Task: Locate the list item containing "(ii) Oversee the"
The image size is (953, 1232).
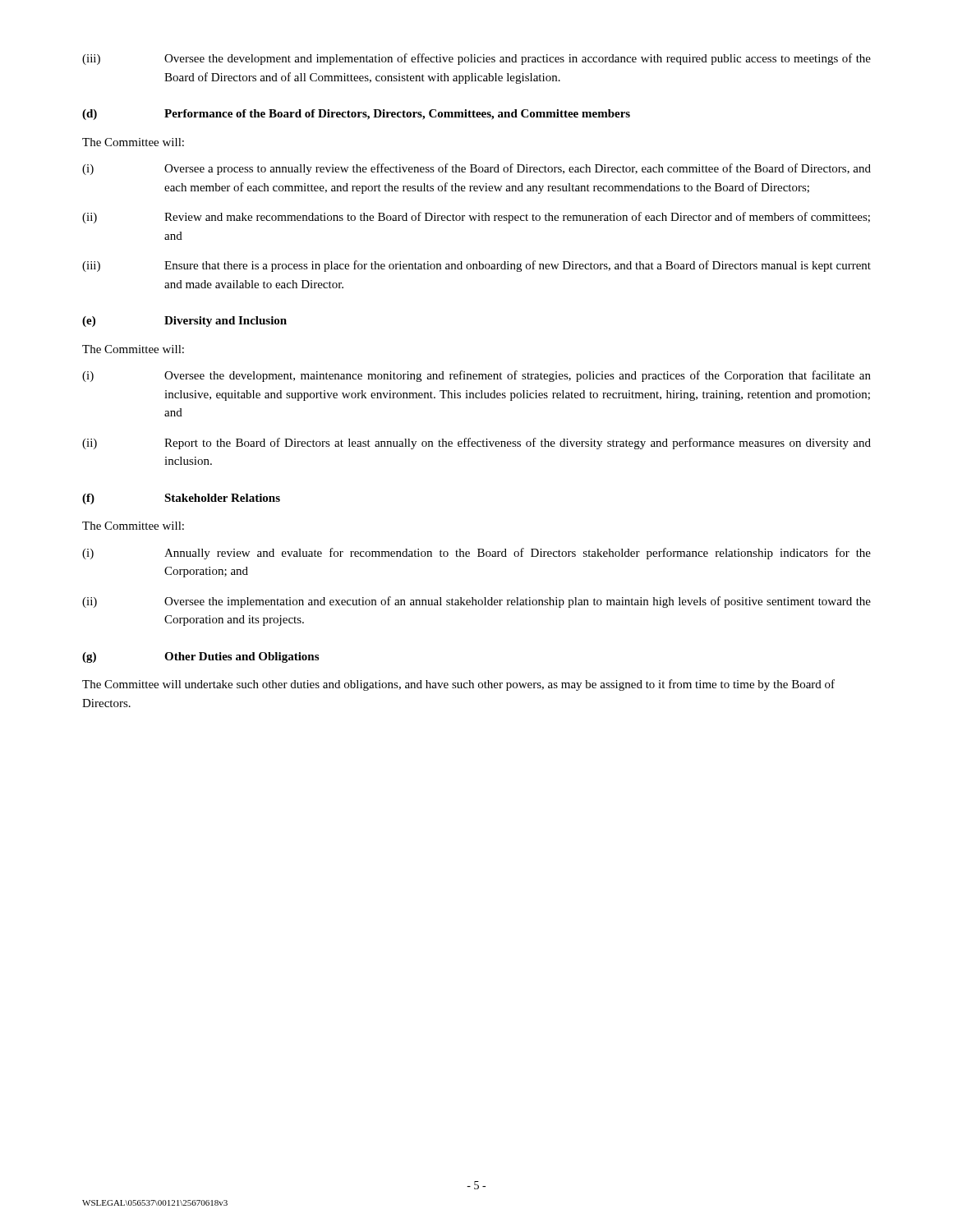Action: pos(476,610)
